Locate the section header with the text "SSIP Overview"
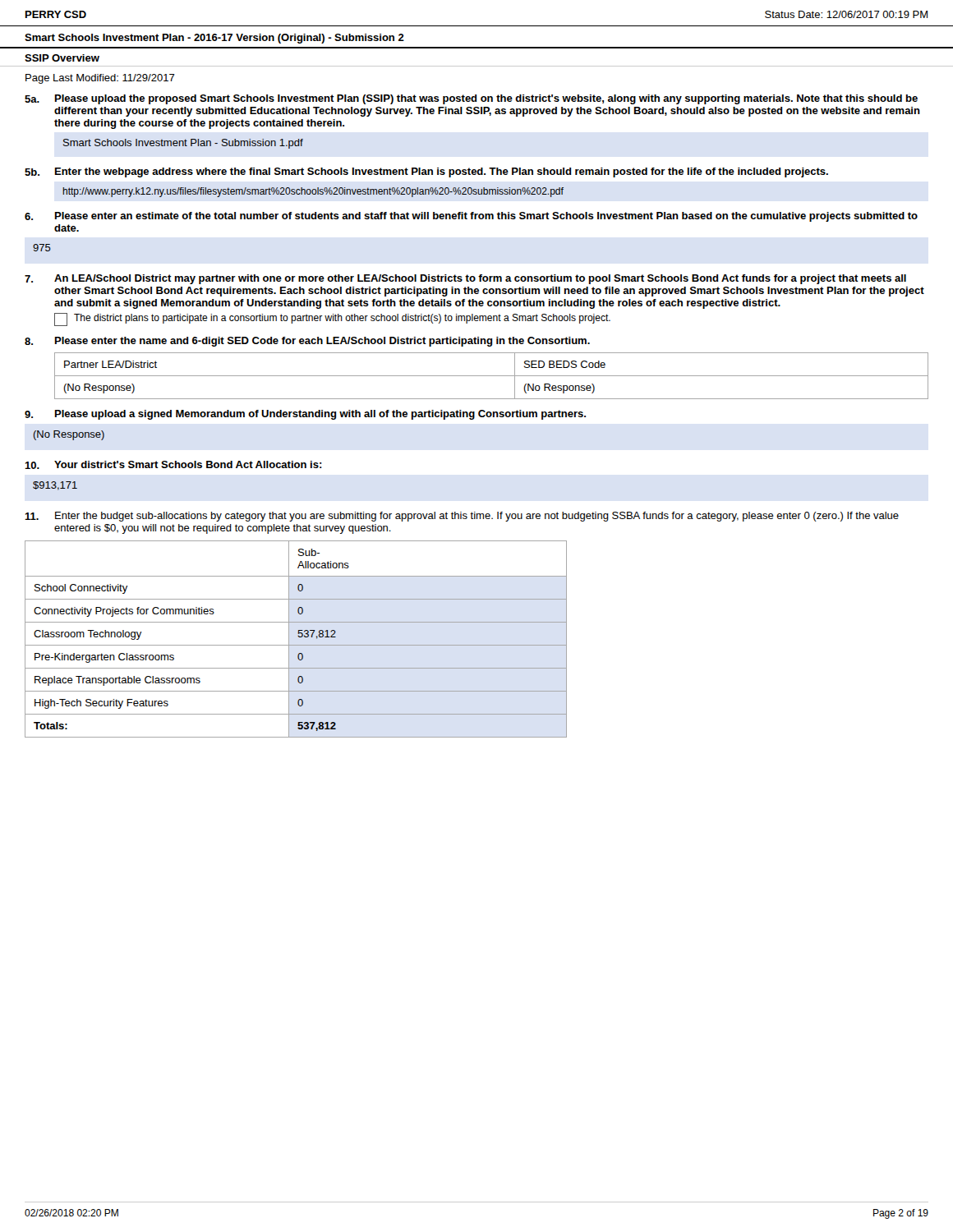This screenshot has width=953, height=1232. (62, 58)
